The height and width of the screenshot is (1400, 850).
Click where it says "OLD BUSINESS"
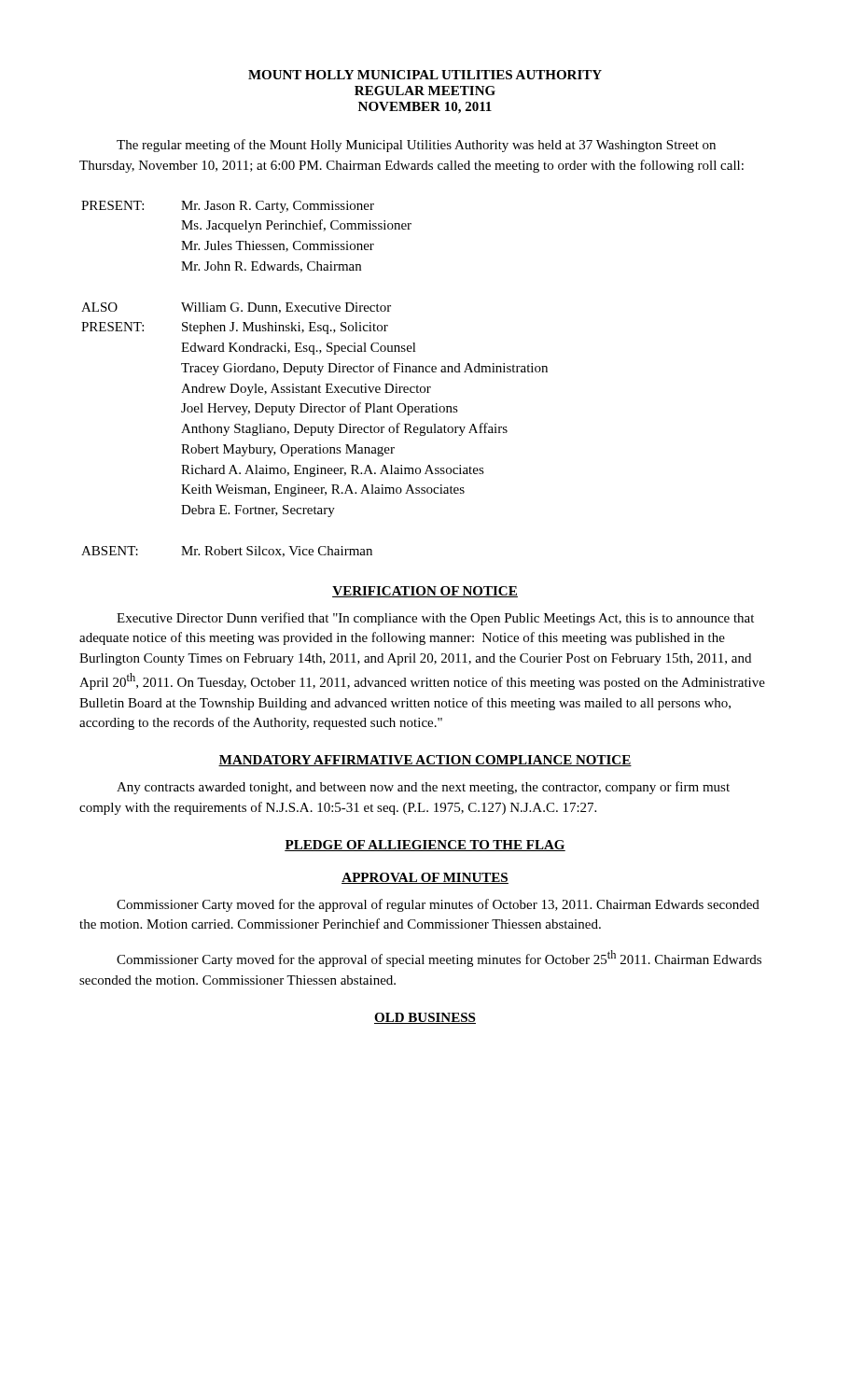pyautogui.click(x=425, y=1017)
